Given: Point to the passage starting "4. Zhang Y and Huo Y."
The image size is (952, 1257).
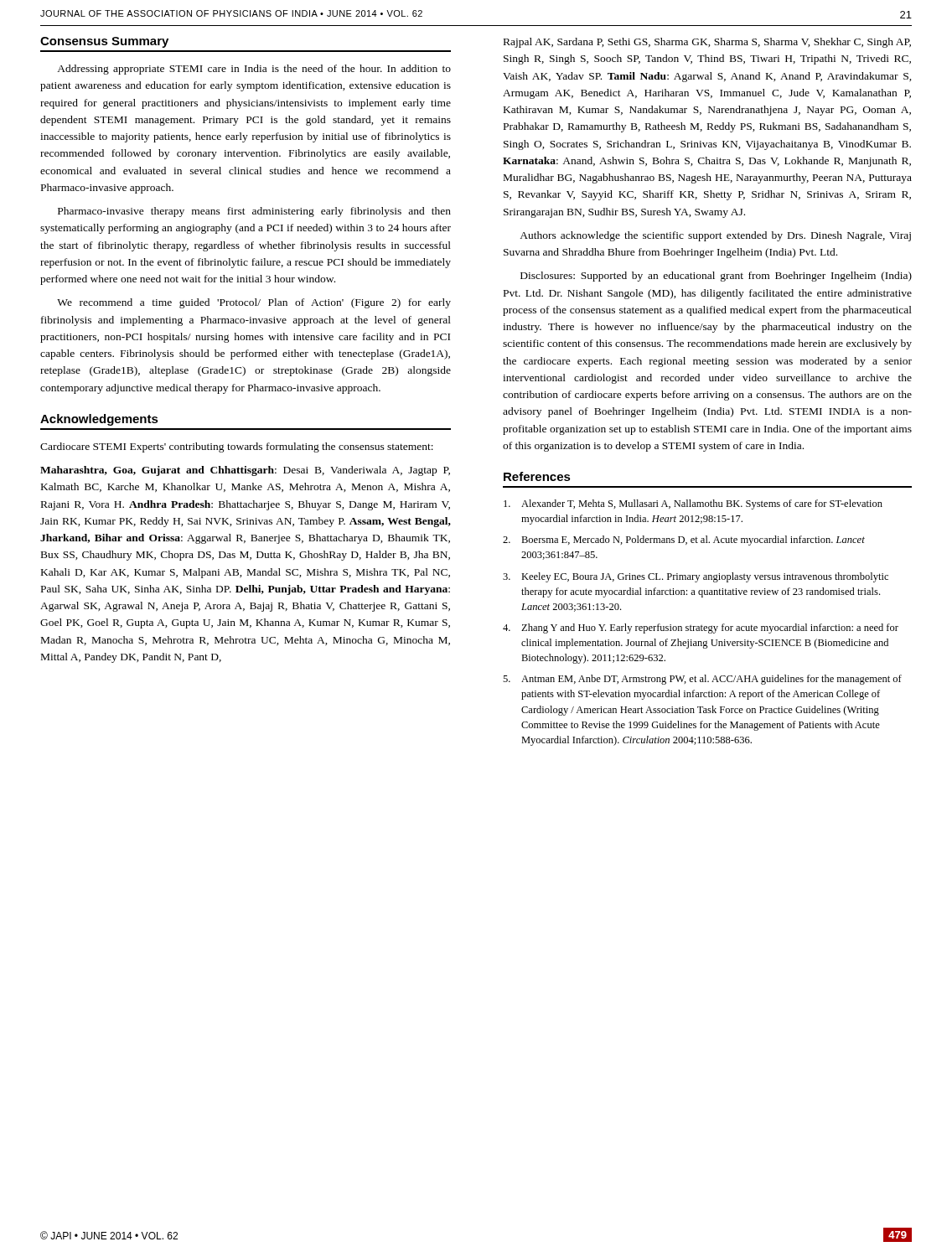Looking at the screenshot, I should 707,643.
